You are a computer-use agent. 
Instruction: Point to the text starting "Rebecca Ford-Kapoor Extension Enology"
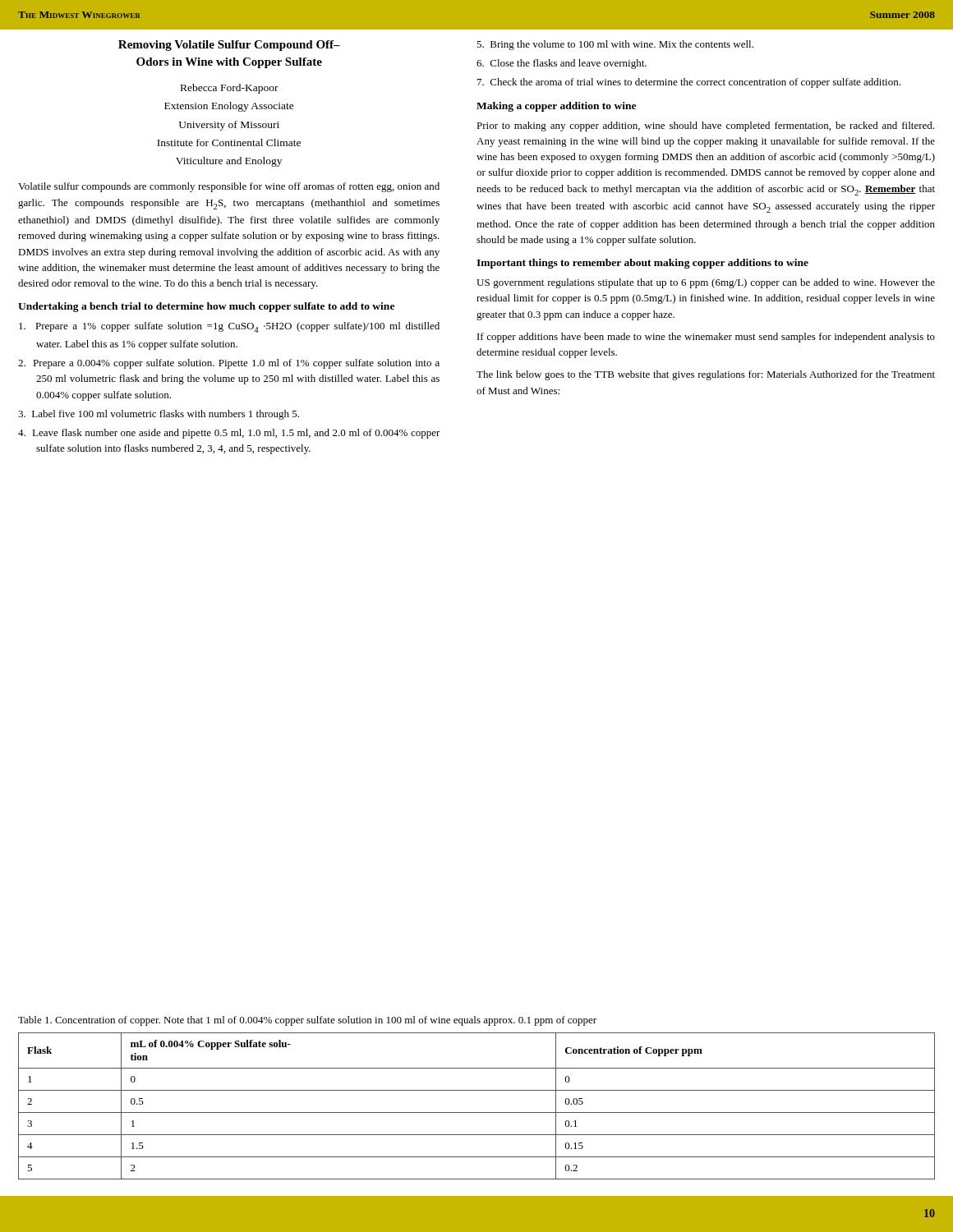coord(229,124)
